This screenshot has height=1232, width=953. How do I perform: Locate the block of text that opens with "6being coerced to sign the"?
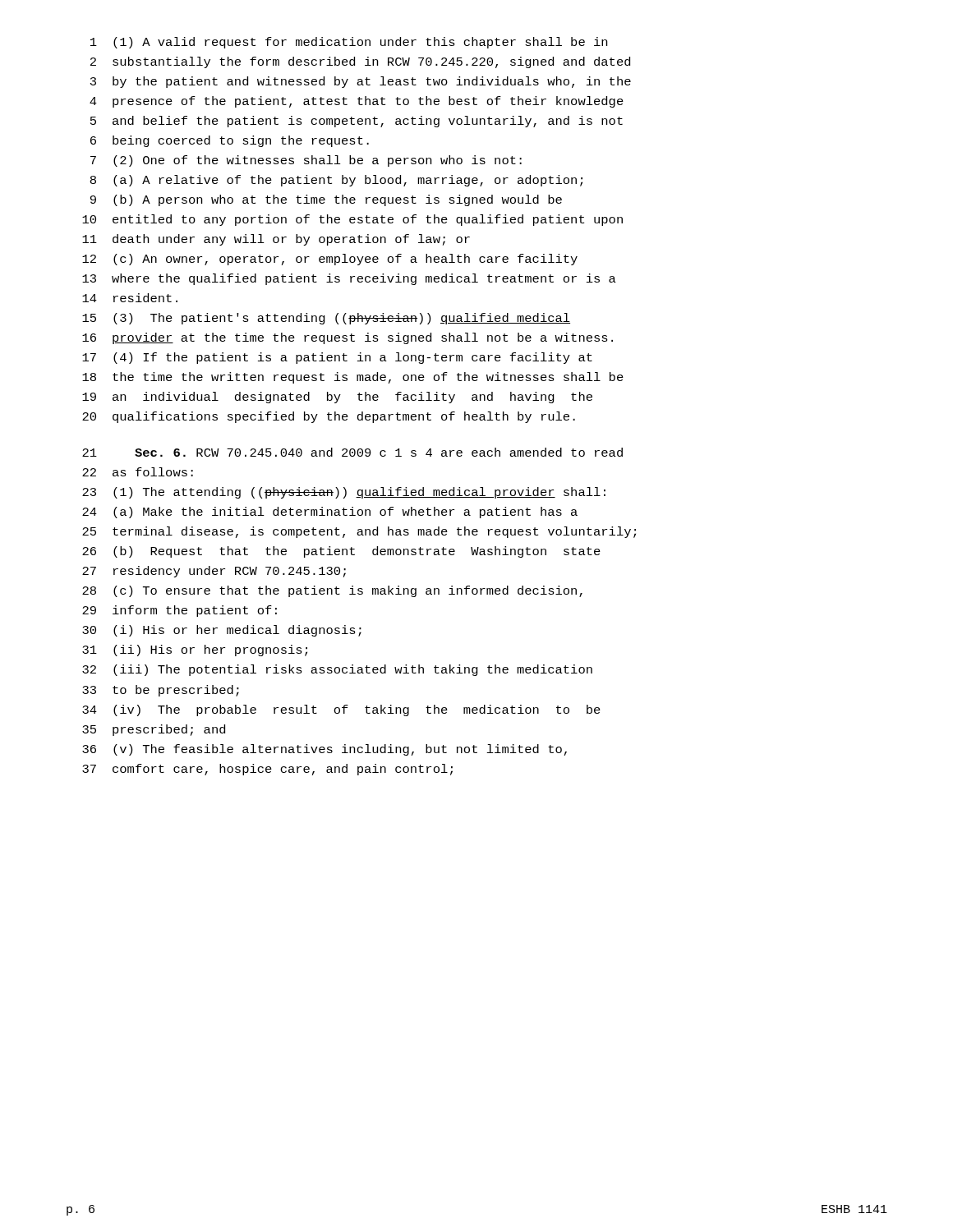click(230, 141)
